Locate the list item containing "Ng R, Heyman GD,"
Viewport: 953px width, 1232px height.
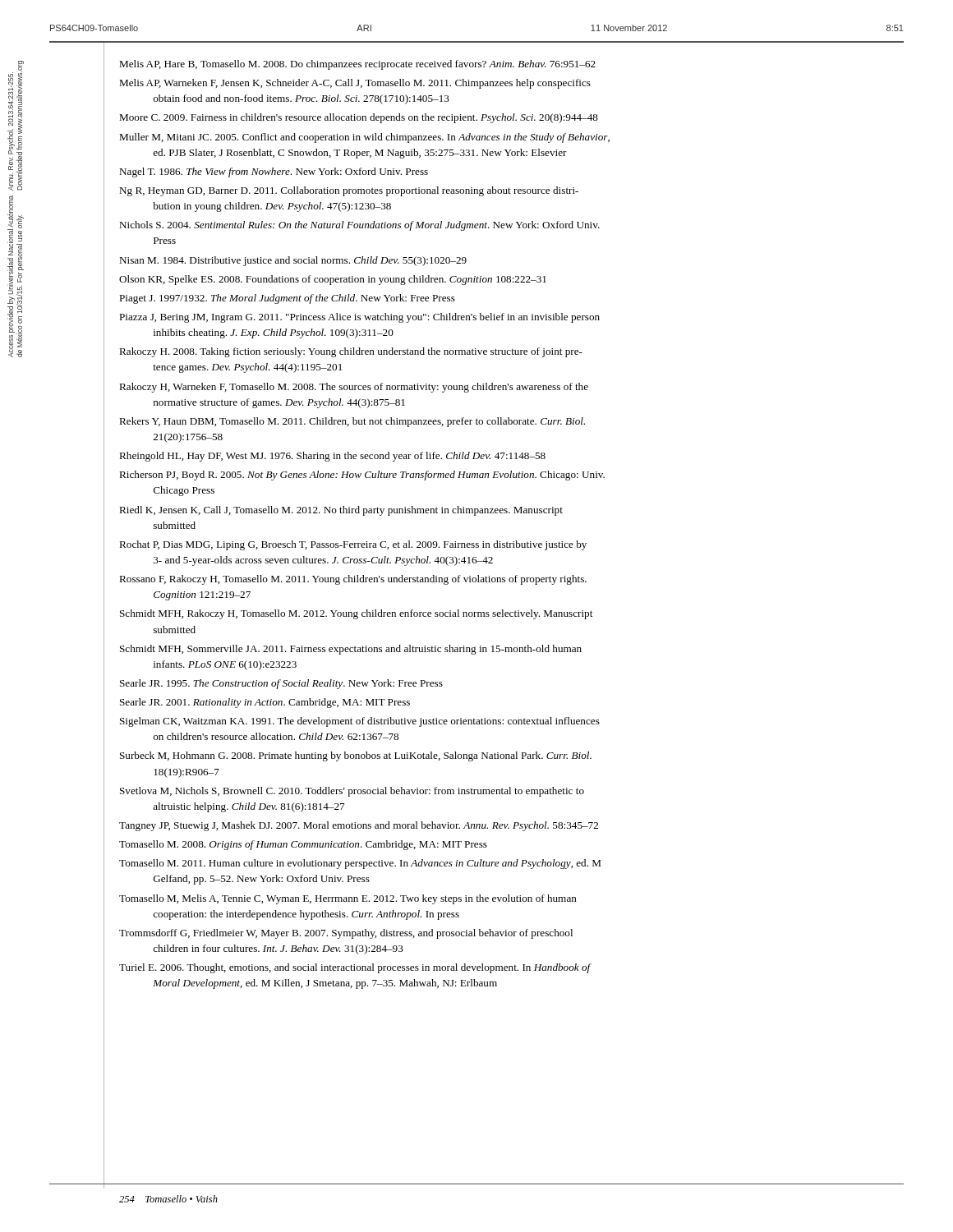point(349,198)
